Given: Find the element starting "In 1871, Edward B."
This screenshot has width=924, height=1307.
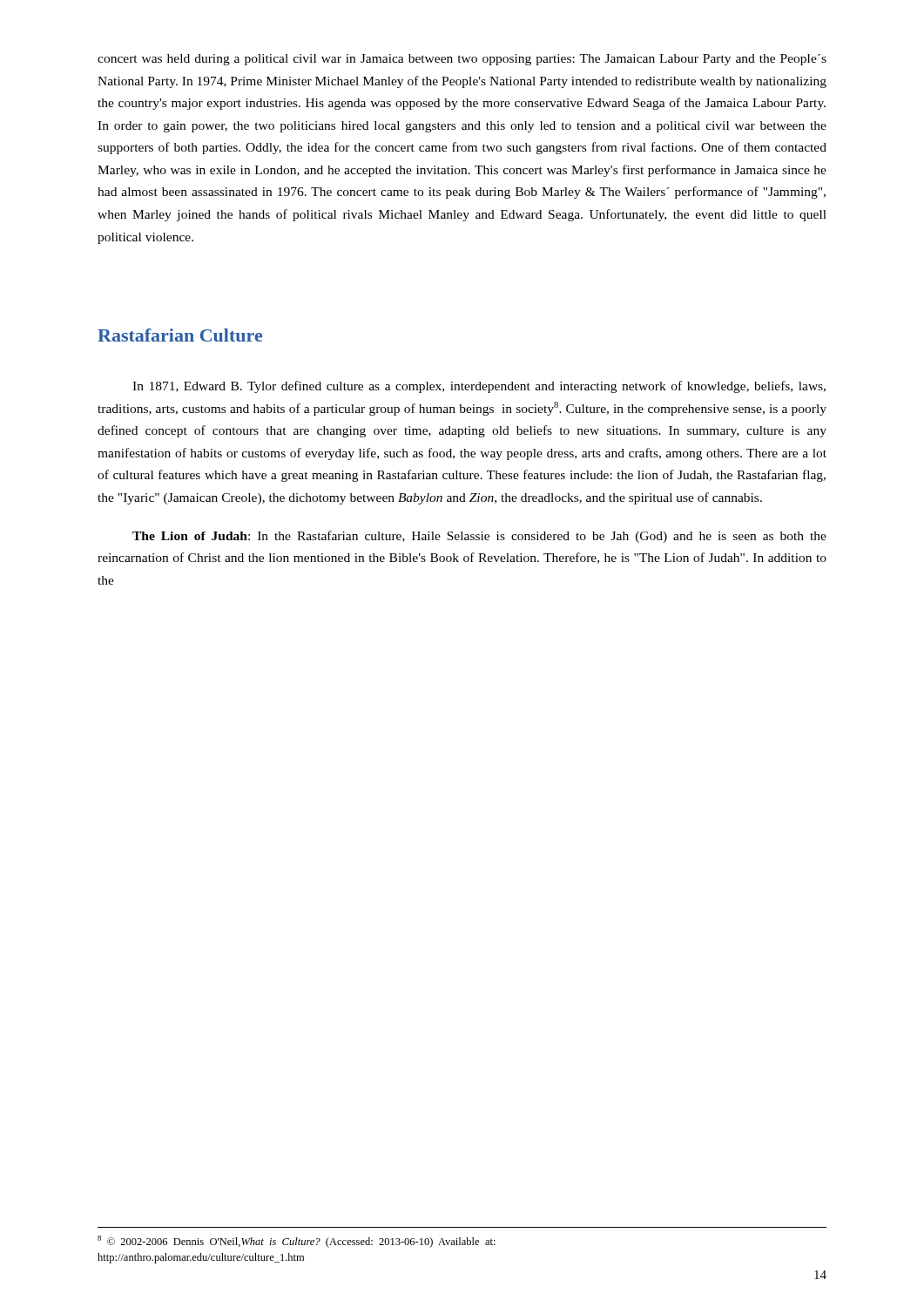Looking at the screenshot, I should point(462,441).
